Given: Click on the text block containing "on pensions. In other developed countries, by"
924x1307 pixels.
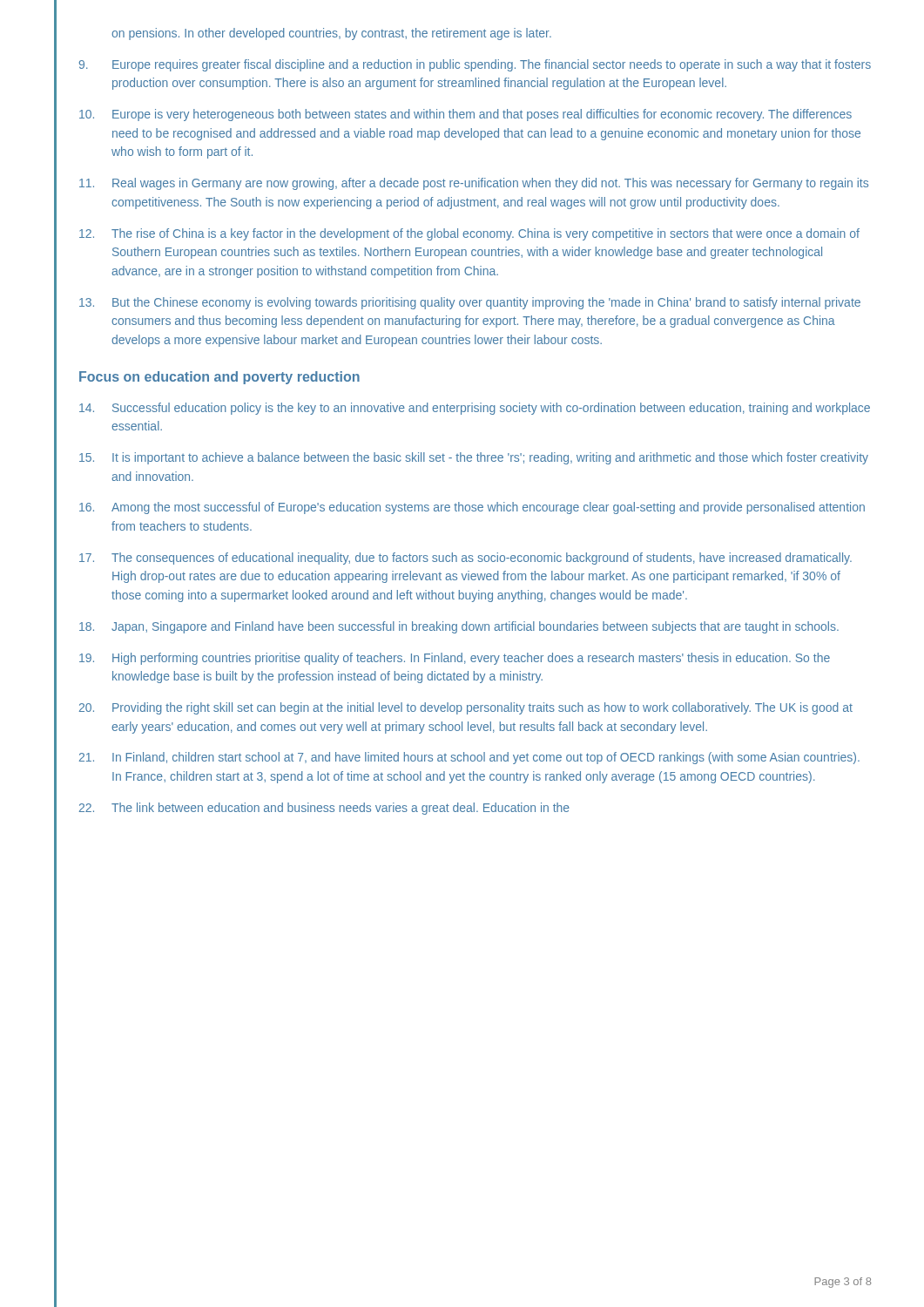Looking at the screenshot, I should coord(332,33).
